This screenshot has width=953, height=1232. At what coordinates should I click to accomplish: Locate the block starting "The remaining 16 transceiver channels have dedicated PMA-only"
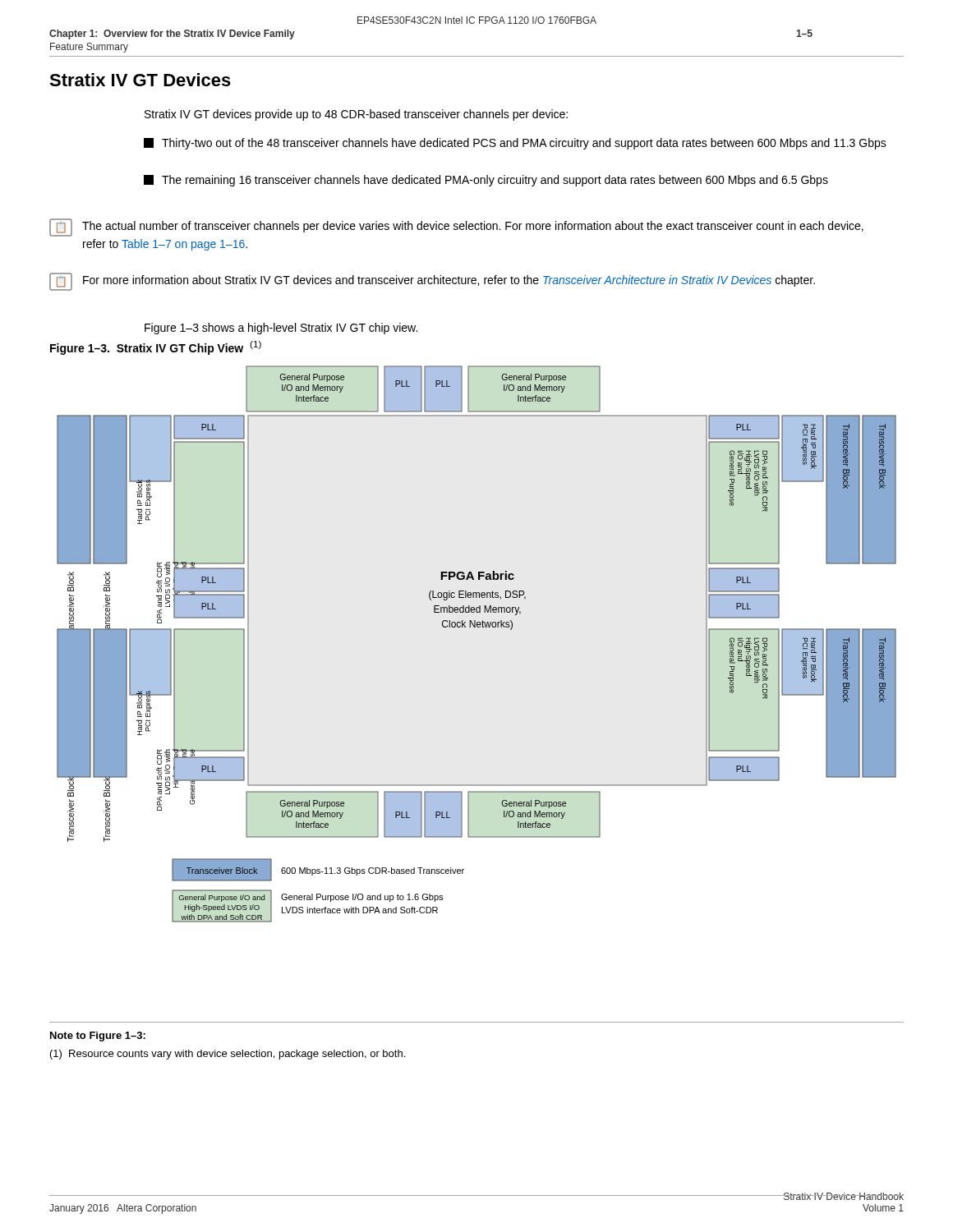pos(486,180)
